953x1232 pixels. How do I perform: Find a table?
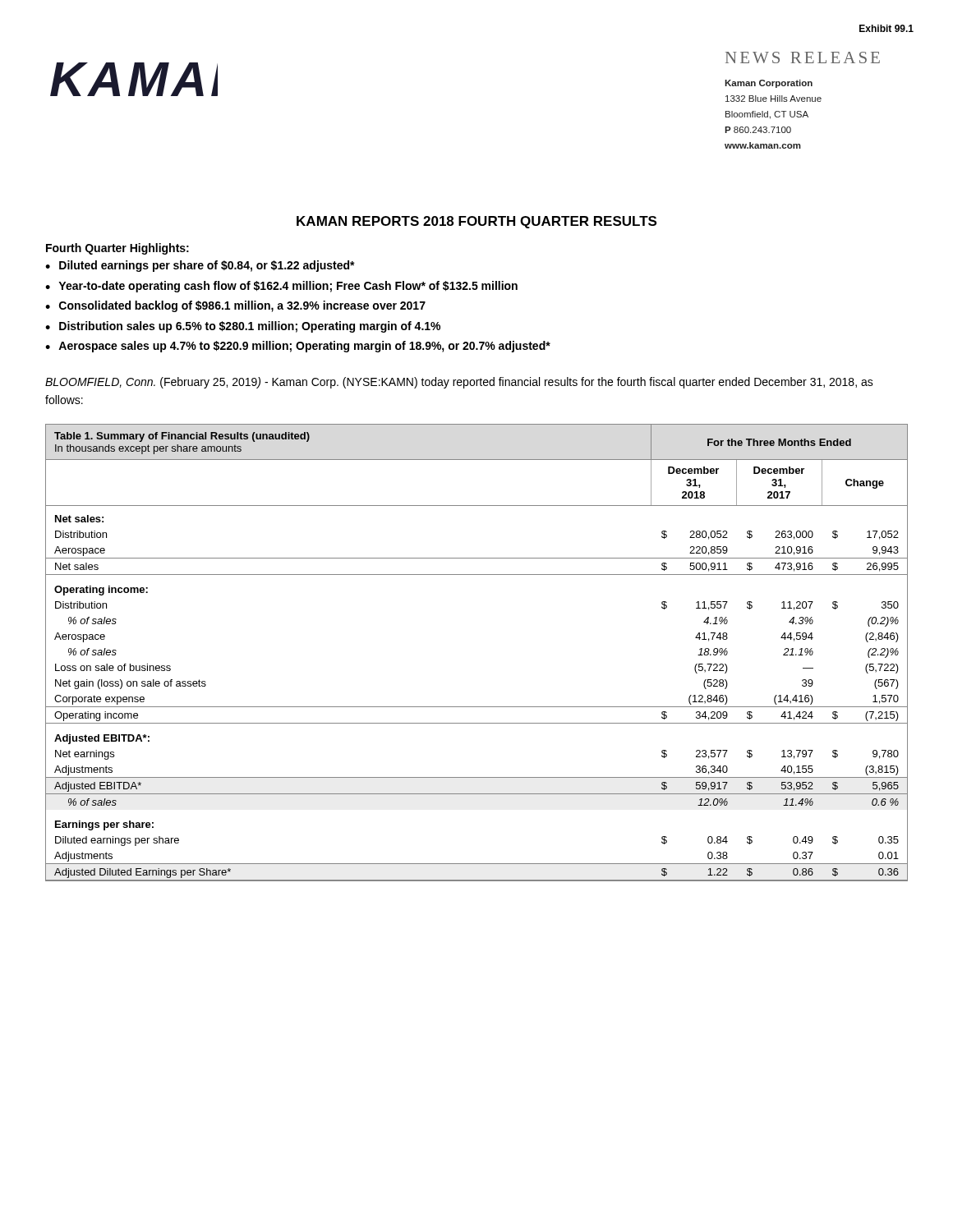pos(476,653)
